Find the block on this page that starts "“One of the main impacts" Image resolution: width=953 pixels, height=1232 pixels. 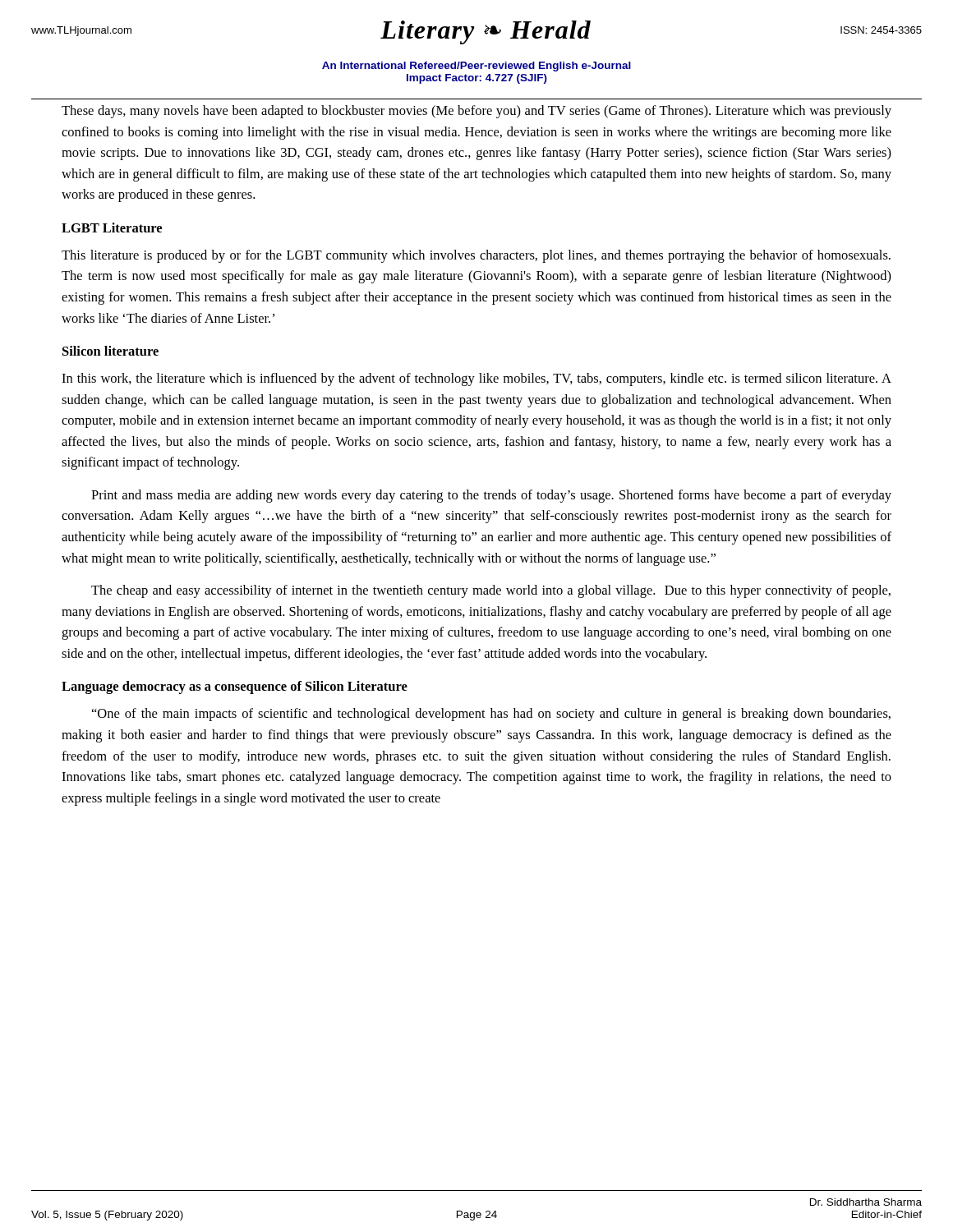[x=476, y=756]
